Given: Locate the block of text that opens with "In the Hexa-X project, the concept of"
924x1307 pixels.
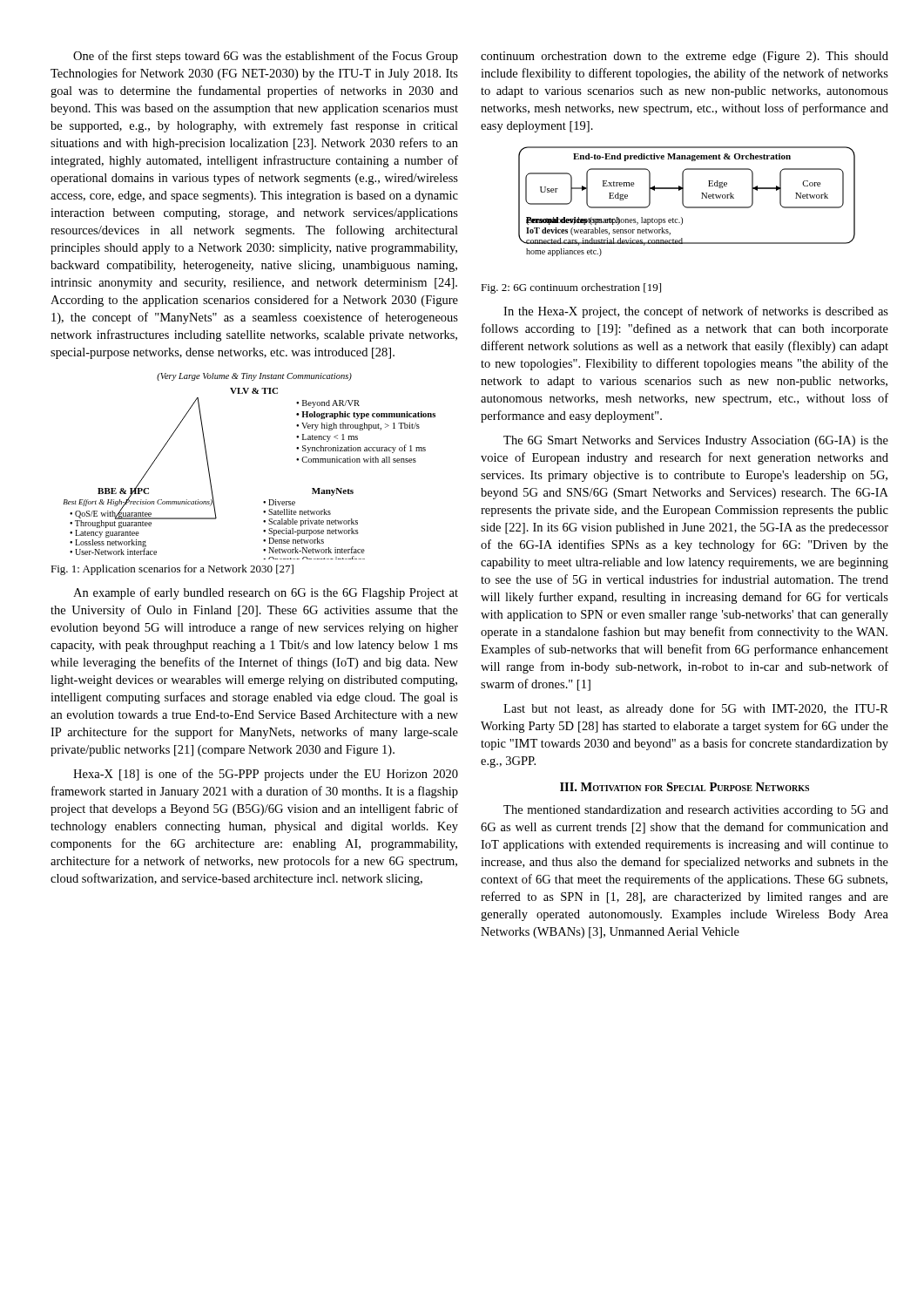Looking at the screenshot, I should tap(685, 536).
